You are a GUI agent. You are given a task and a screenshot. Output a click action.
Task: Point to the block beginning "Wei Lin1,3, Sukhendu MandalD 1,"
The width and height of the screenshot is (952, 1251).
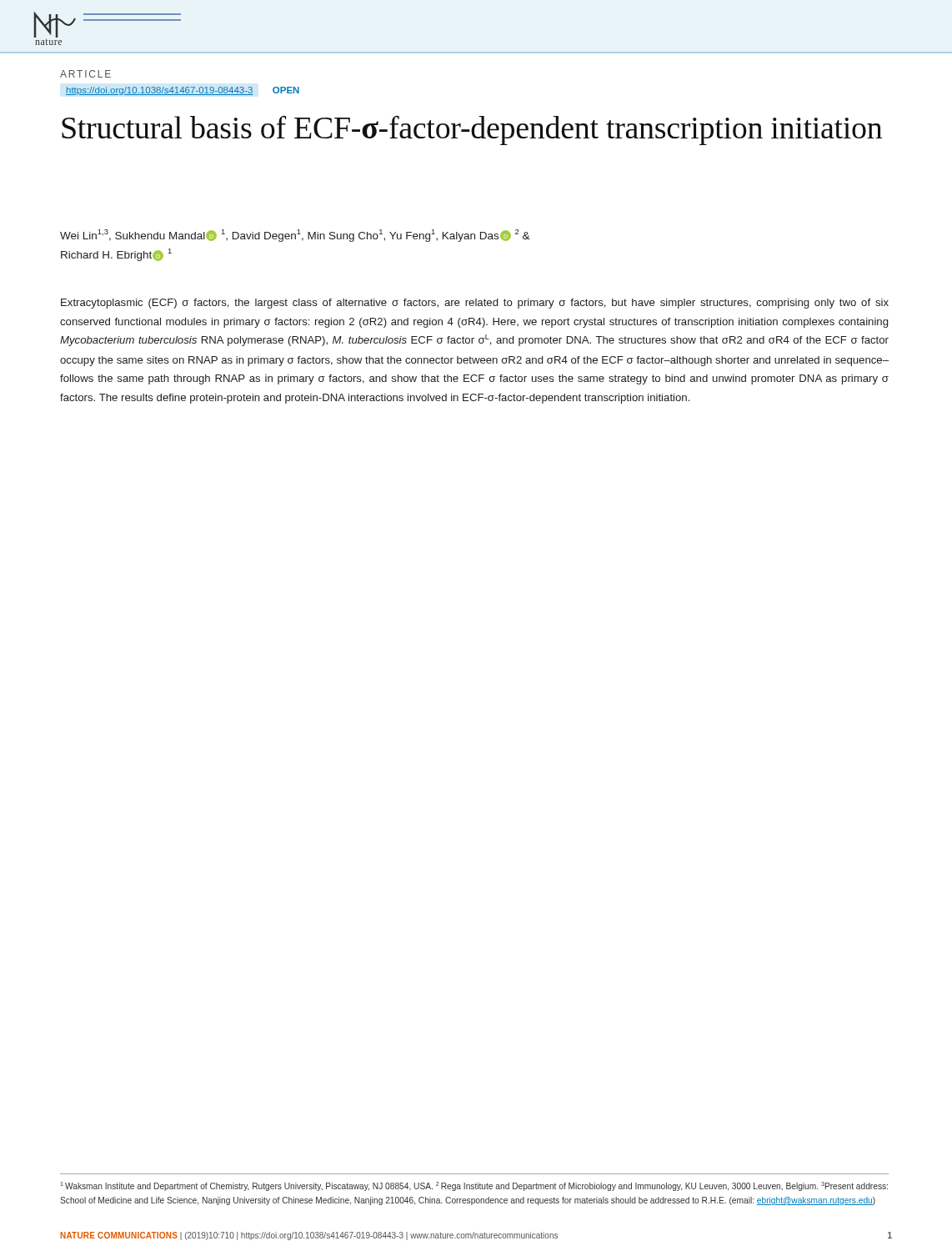point(295,244)
